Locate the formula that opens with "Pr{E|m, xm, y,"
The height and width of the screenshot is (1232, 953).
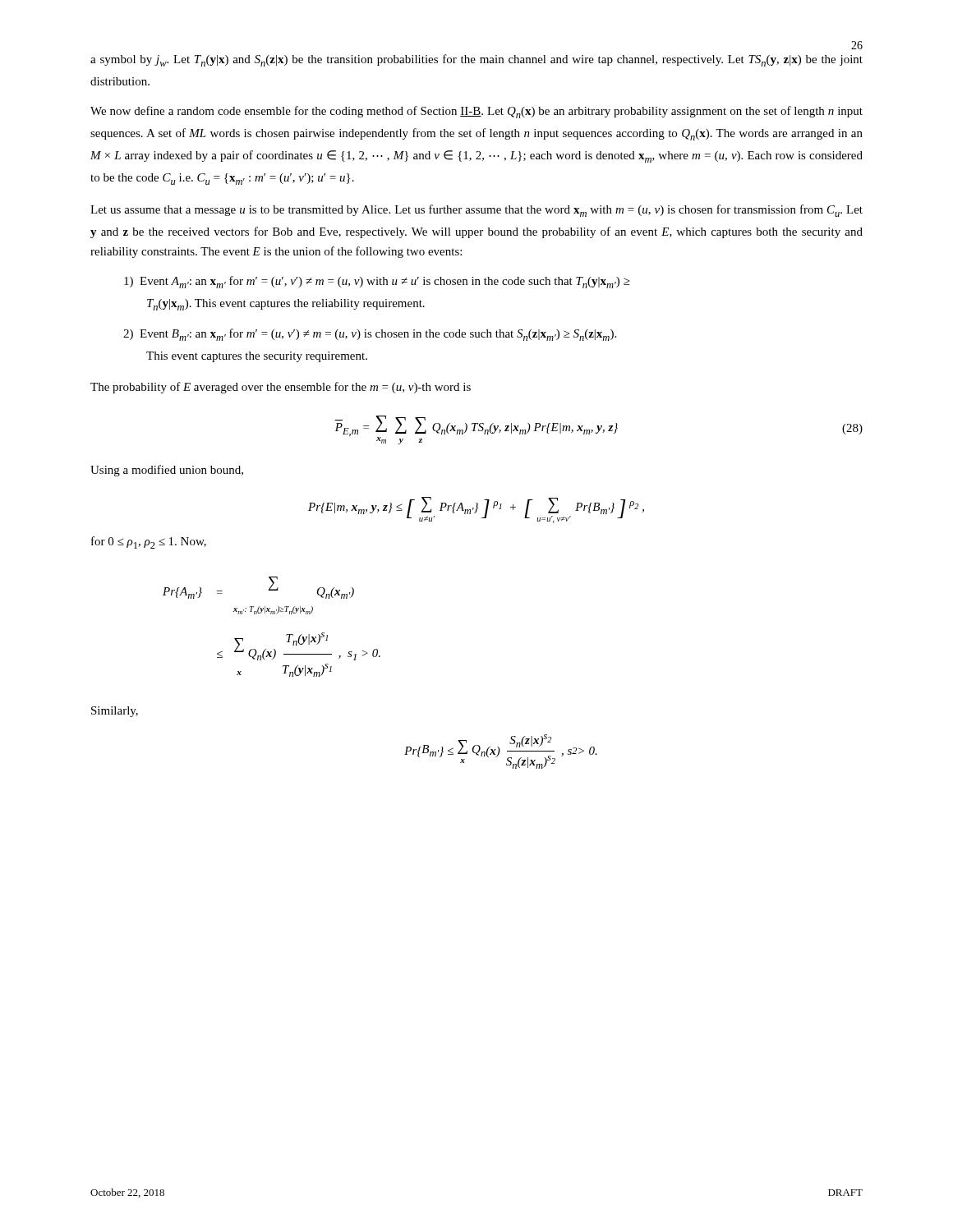point(476,508)
